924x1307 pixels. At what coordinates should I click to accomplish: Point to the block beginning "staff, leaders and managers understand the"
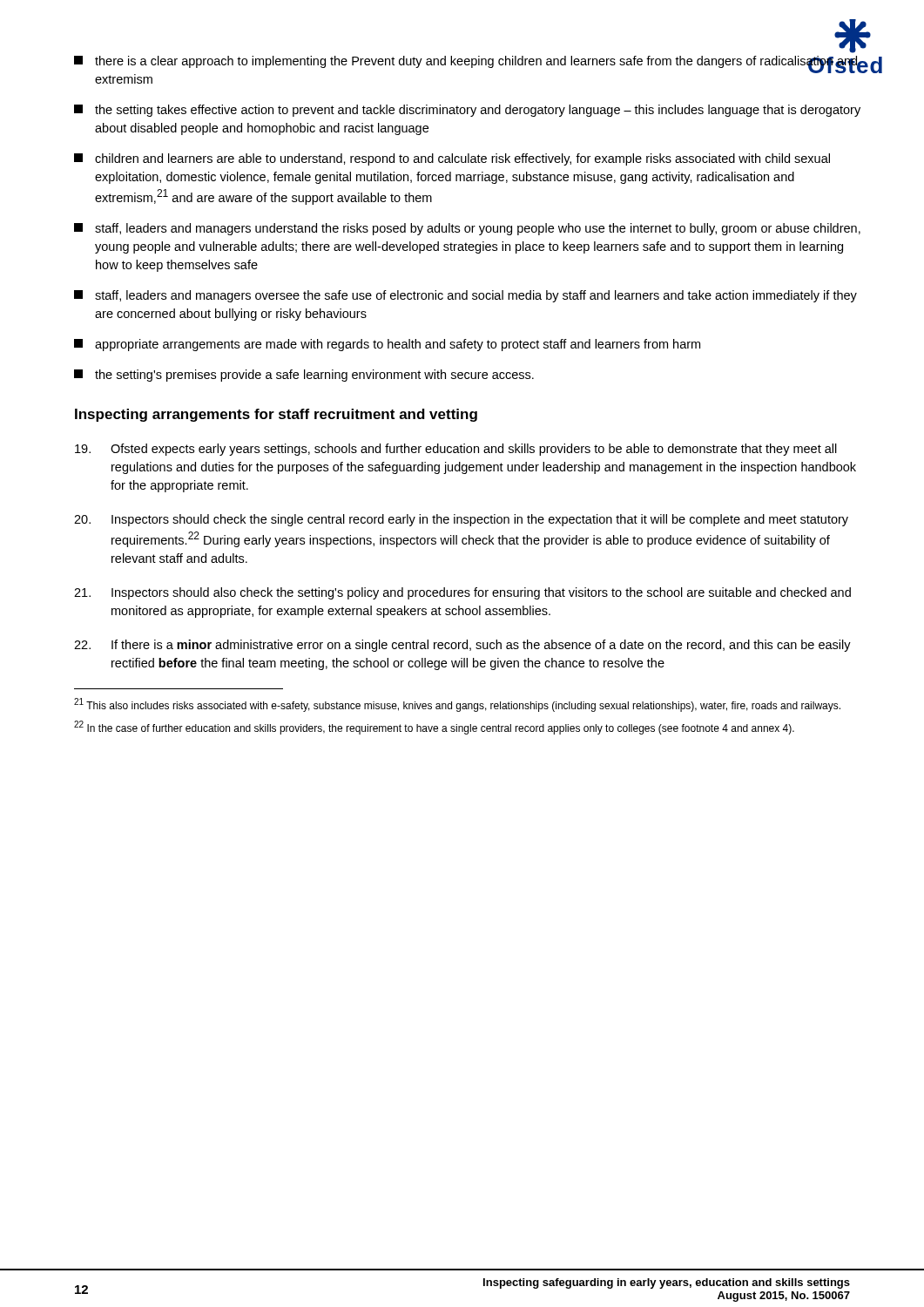click(469, 247)
